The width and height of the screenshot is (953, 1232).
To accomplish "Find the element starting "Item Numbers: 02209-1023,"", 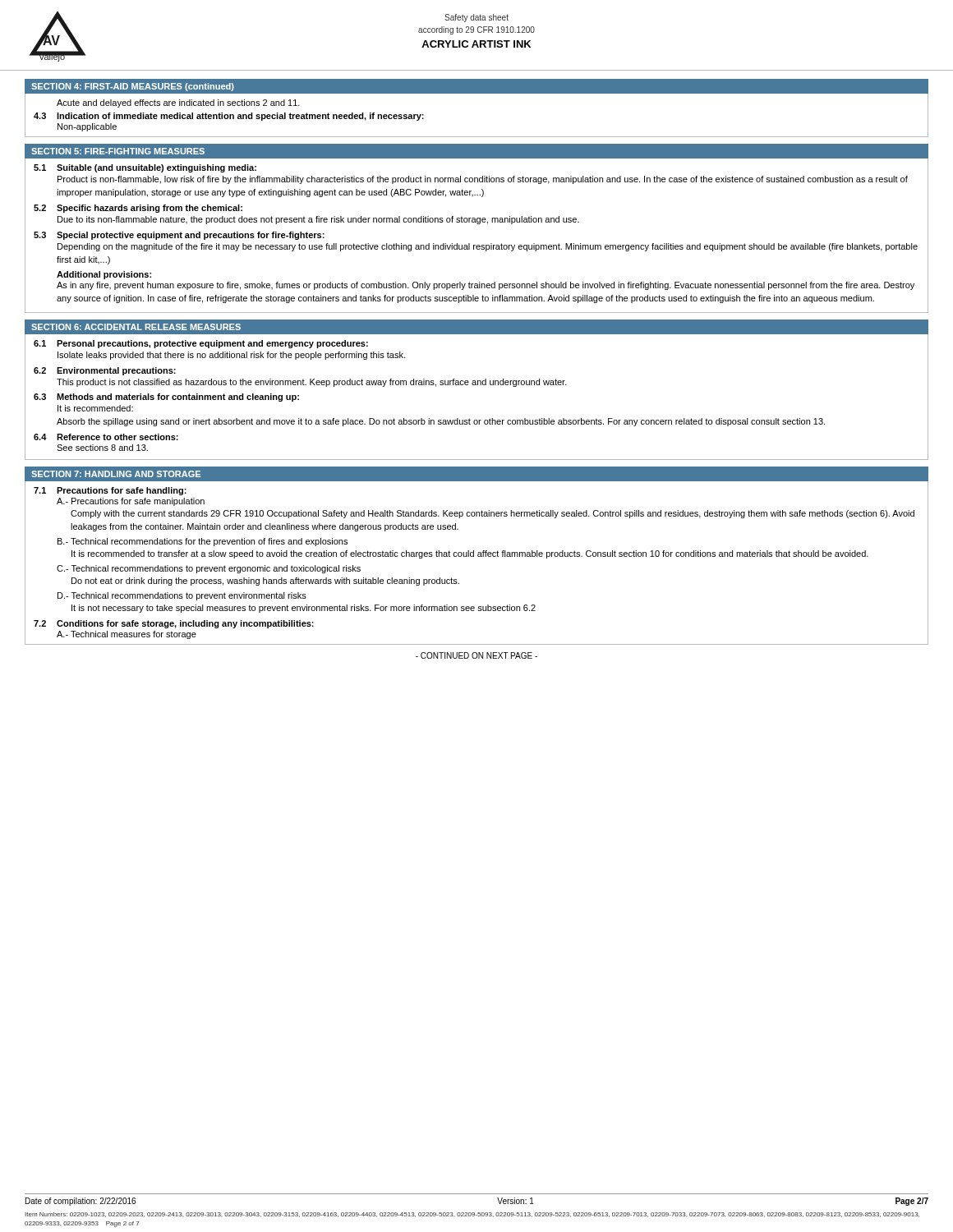I will tap(472, 1219).
